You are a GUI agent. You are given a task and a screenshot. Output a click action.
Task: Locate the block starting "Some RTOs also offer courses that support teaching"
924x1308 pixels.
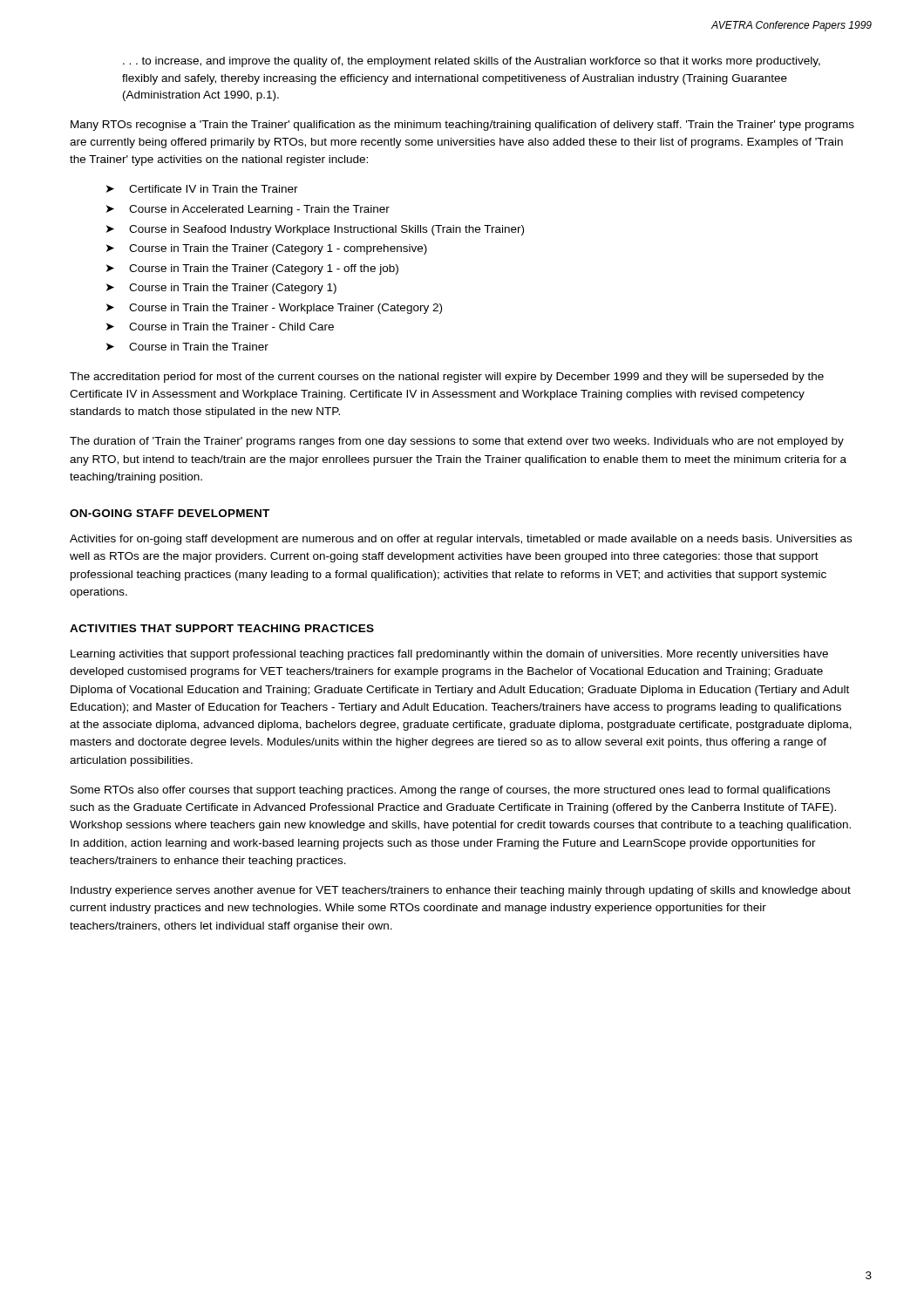coord(461,825)
